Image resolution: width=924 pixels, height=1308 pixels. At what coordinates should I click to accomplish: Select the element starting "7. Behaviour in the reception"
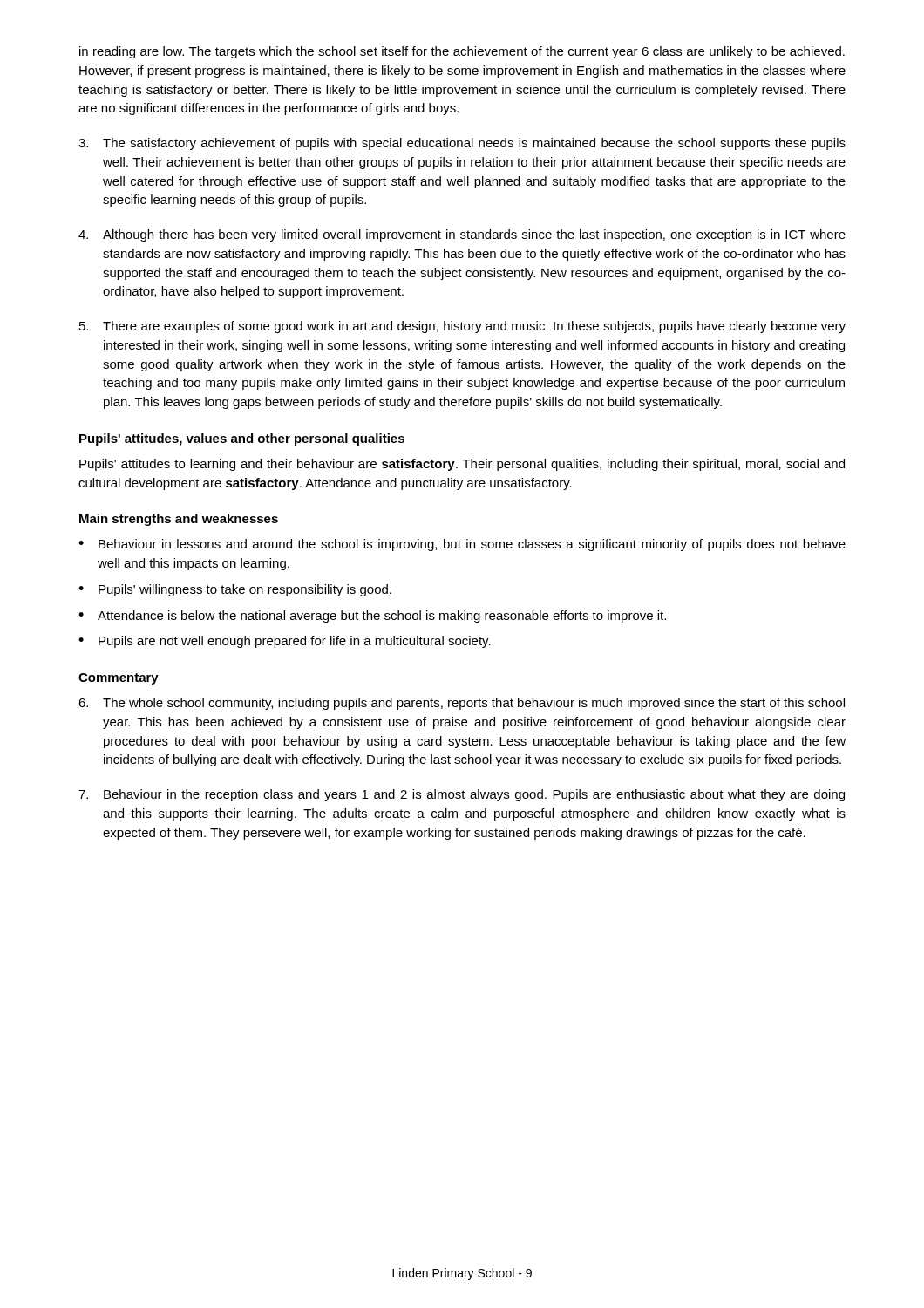pyautogui.click(x=462, y=813)
